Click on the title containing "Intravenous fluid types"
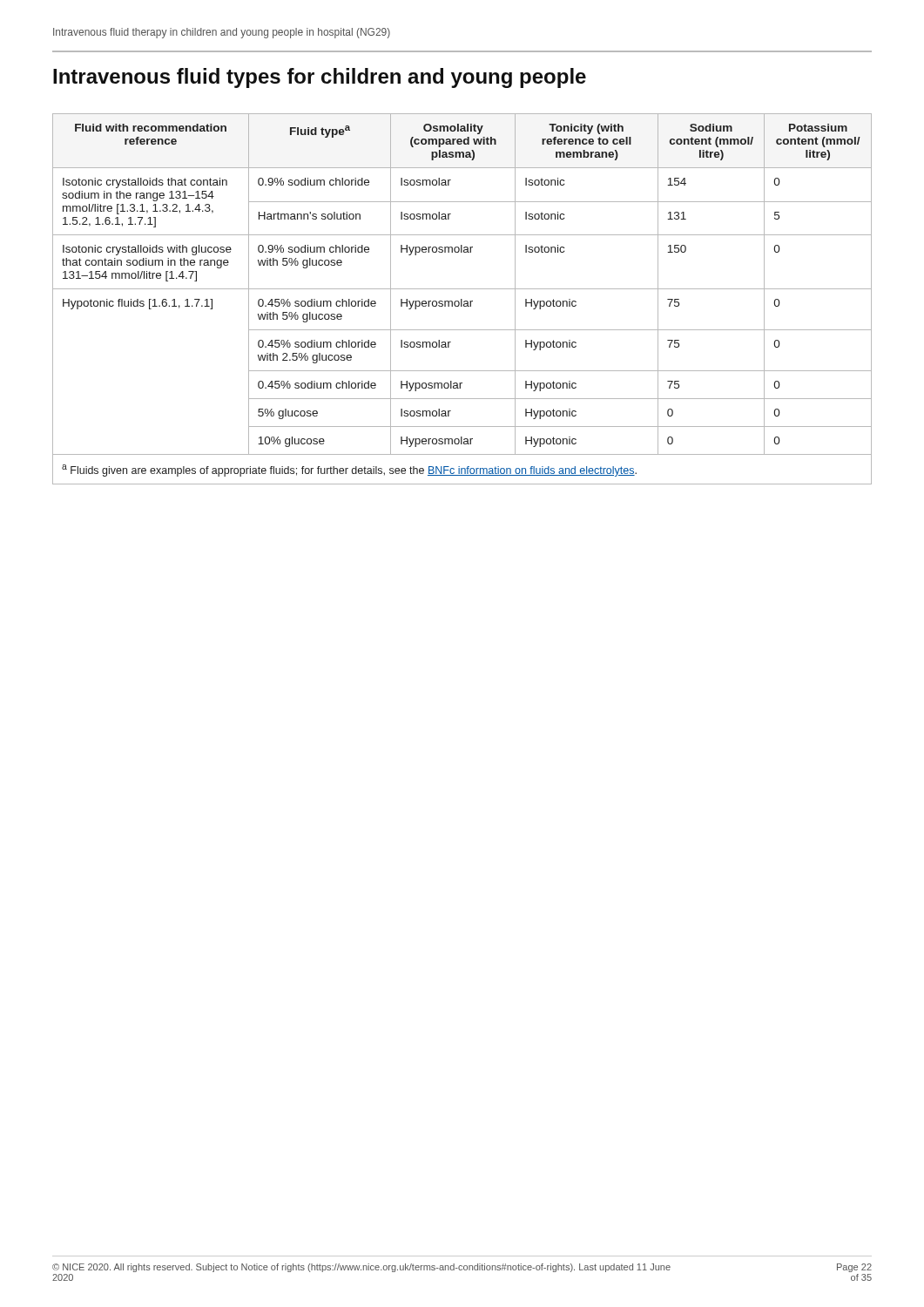Screen dimensions: 1307x924 (x=462, y=77)
